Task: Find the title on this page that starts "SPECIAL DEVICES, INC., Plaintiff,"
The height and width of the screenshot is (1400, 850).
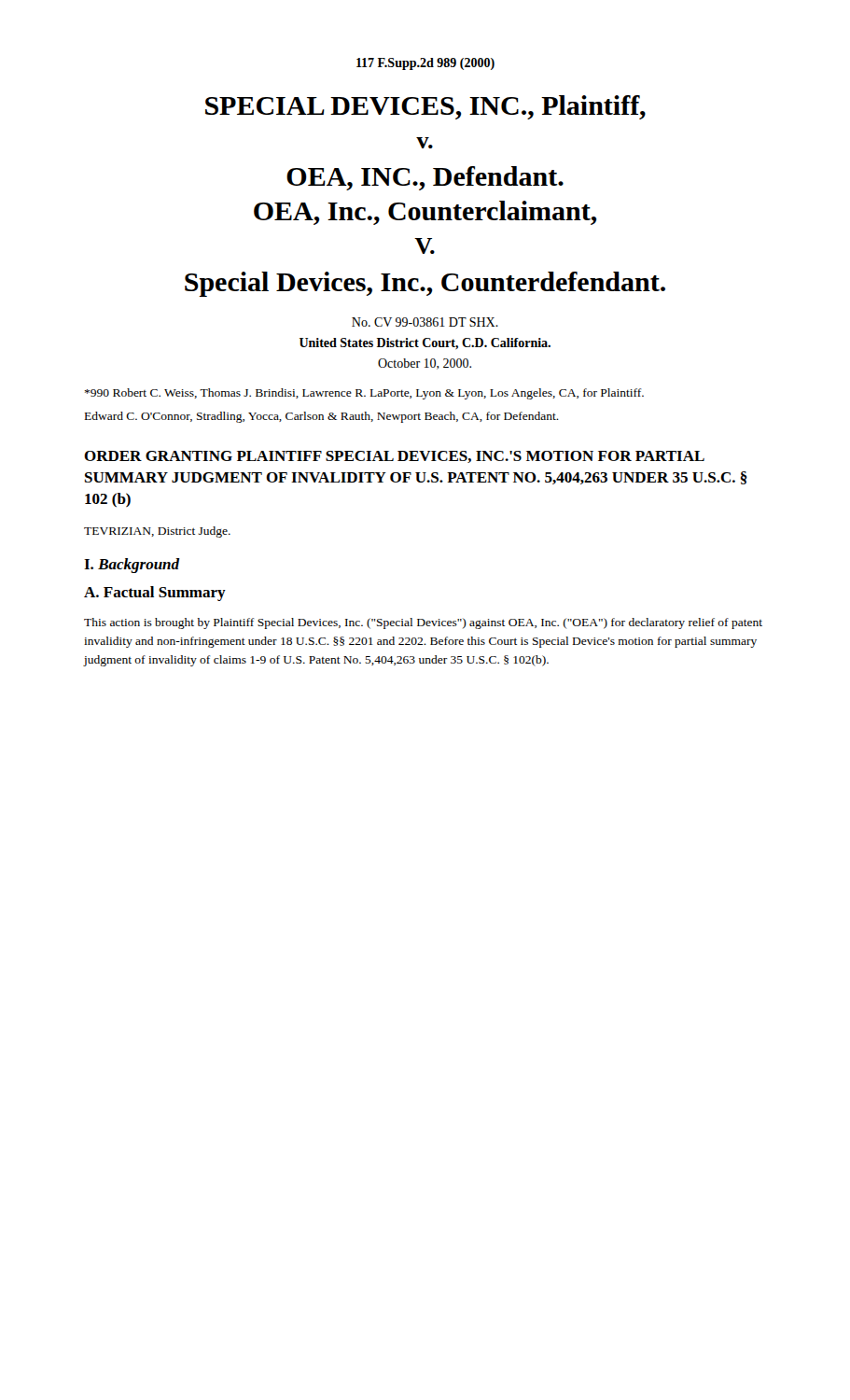Action: [x=425, y=193]
